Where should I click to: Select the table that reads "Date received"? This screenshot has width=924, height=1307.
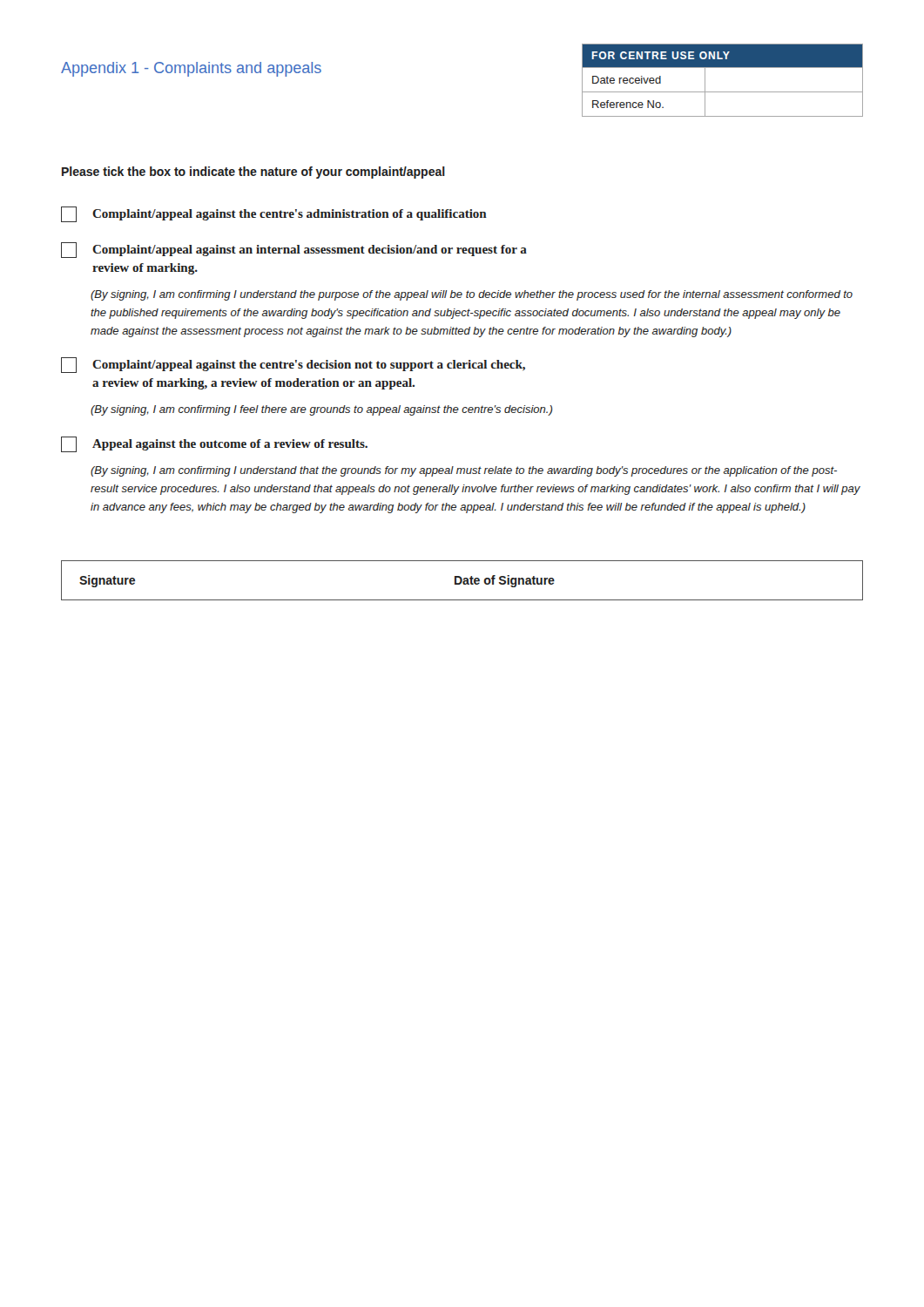pos(722,84)
